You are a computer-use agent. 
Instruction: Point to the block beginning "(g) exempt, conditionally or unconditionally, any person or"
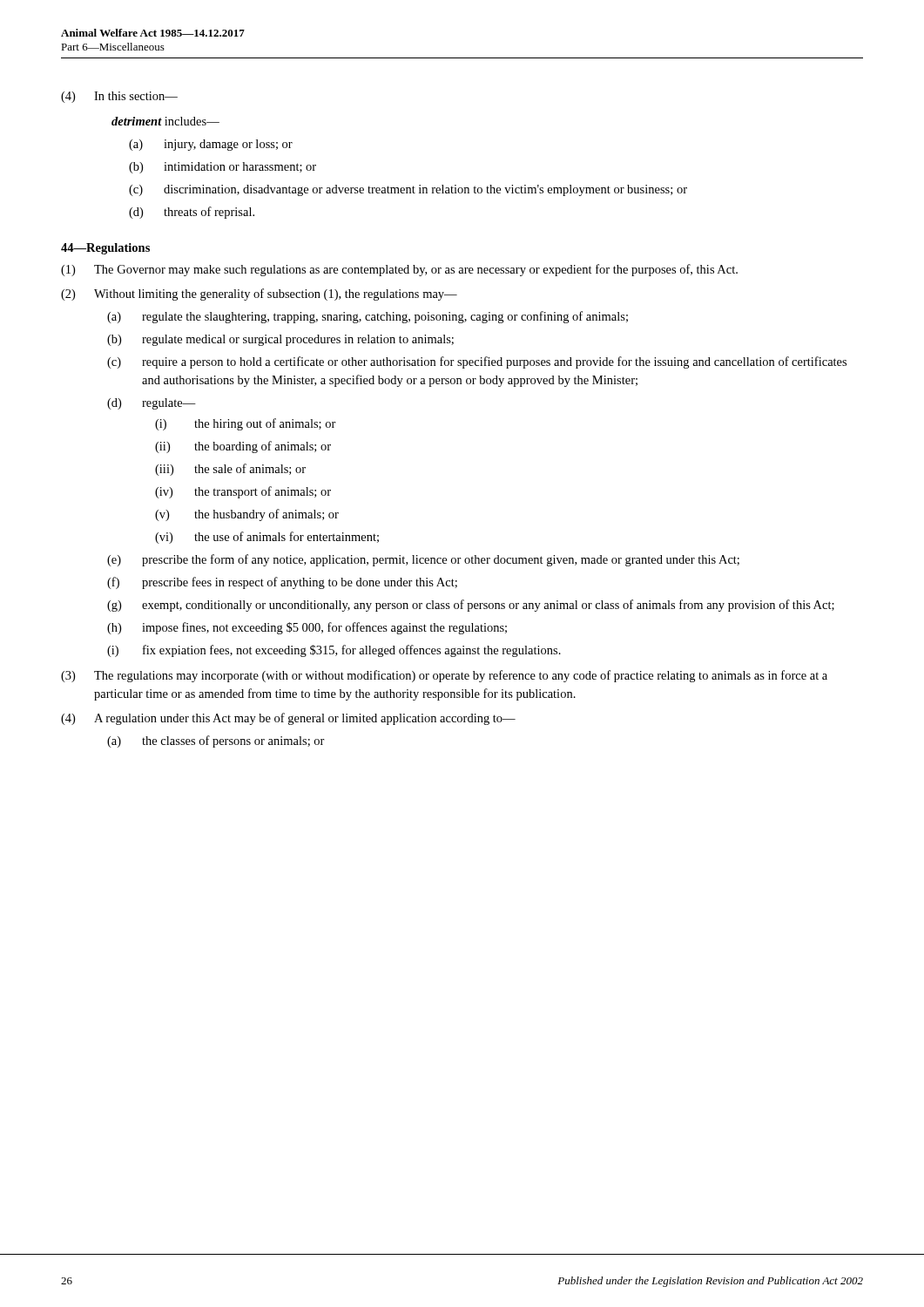[x=479, y=605]
